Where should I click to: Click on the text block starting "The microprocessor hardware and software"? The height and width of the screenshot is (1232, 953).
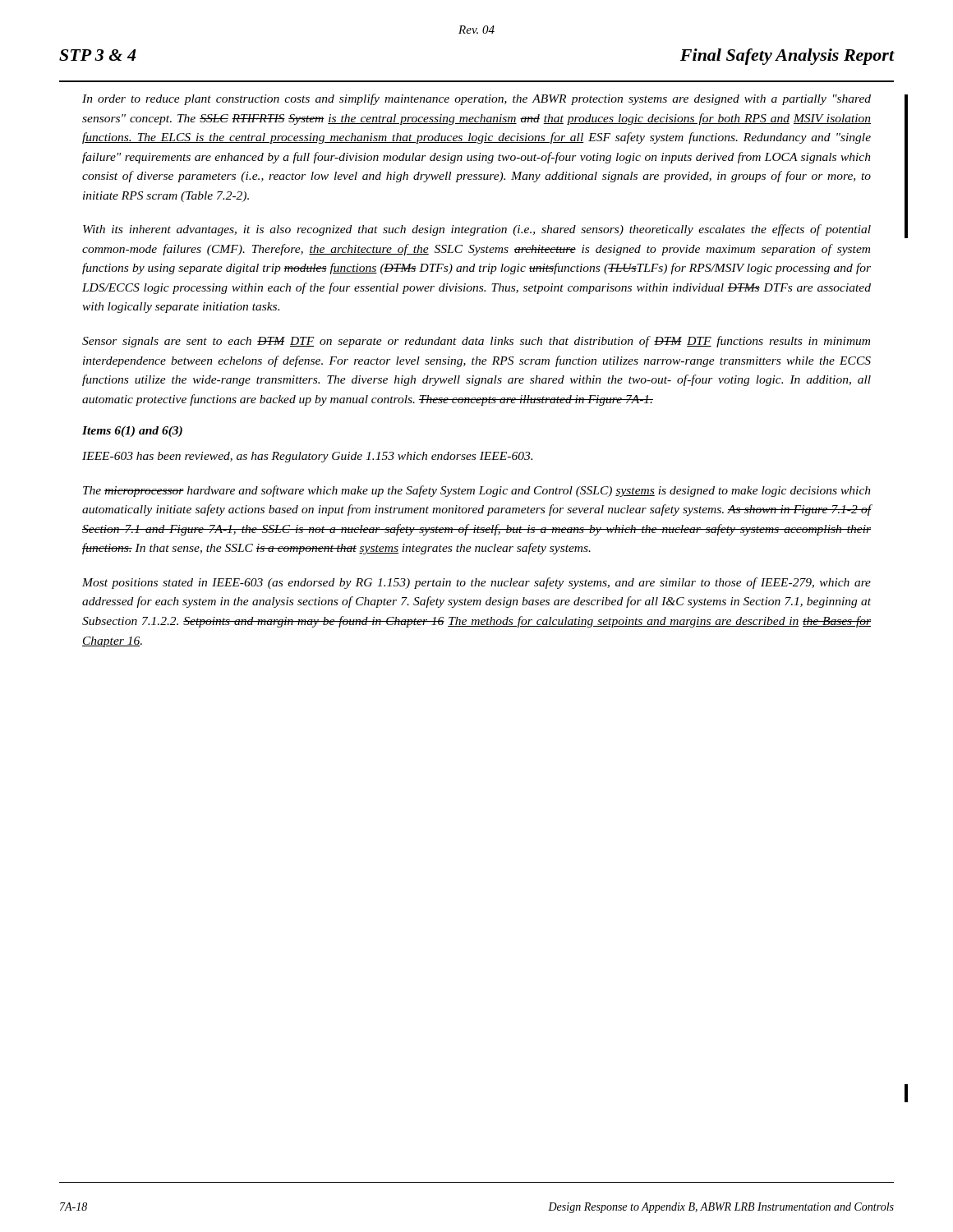476,519
